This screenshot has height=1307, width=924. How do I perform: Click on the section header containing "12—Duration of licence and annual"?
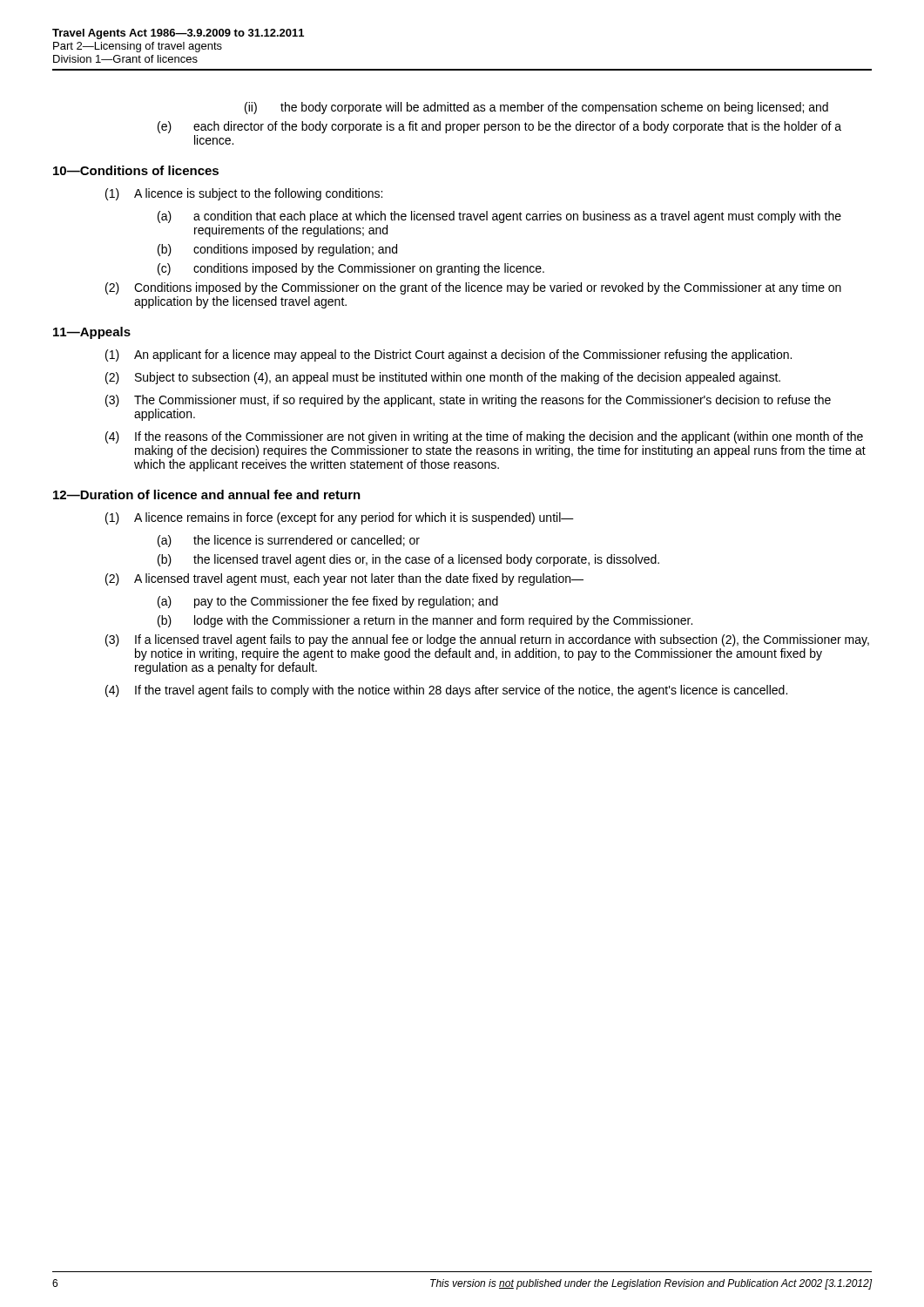(x=207, y=495)
